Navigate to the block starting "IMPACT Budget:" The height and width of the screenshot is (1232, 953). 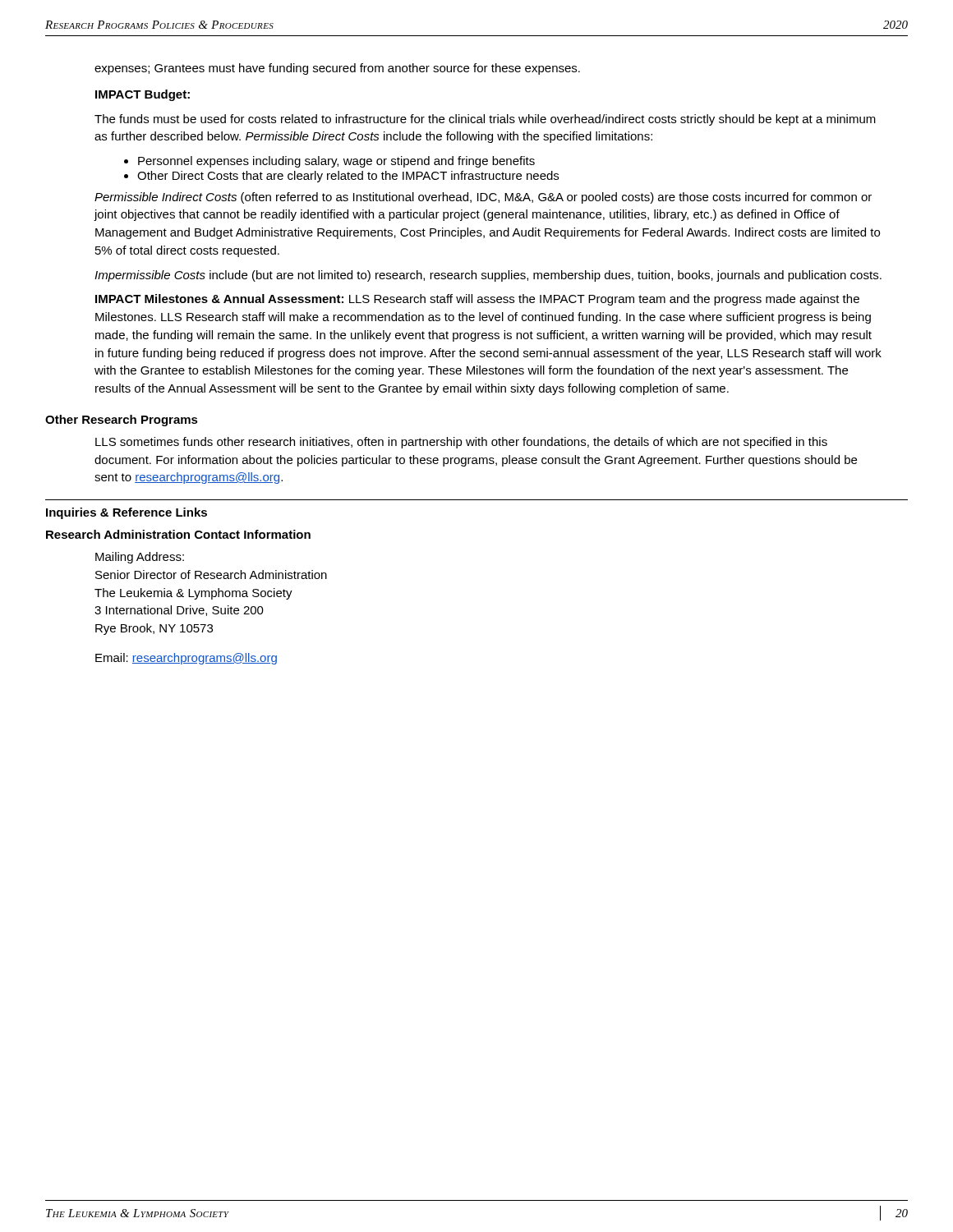[x=143, y=95]
